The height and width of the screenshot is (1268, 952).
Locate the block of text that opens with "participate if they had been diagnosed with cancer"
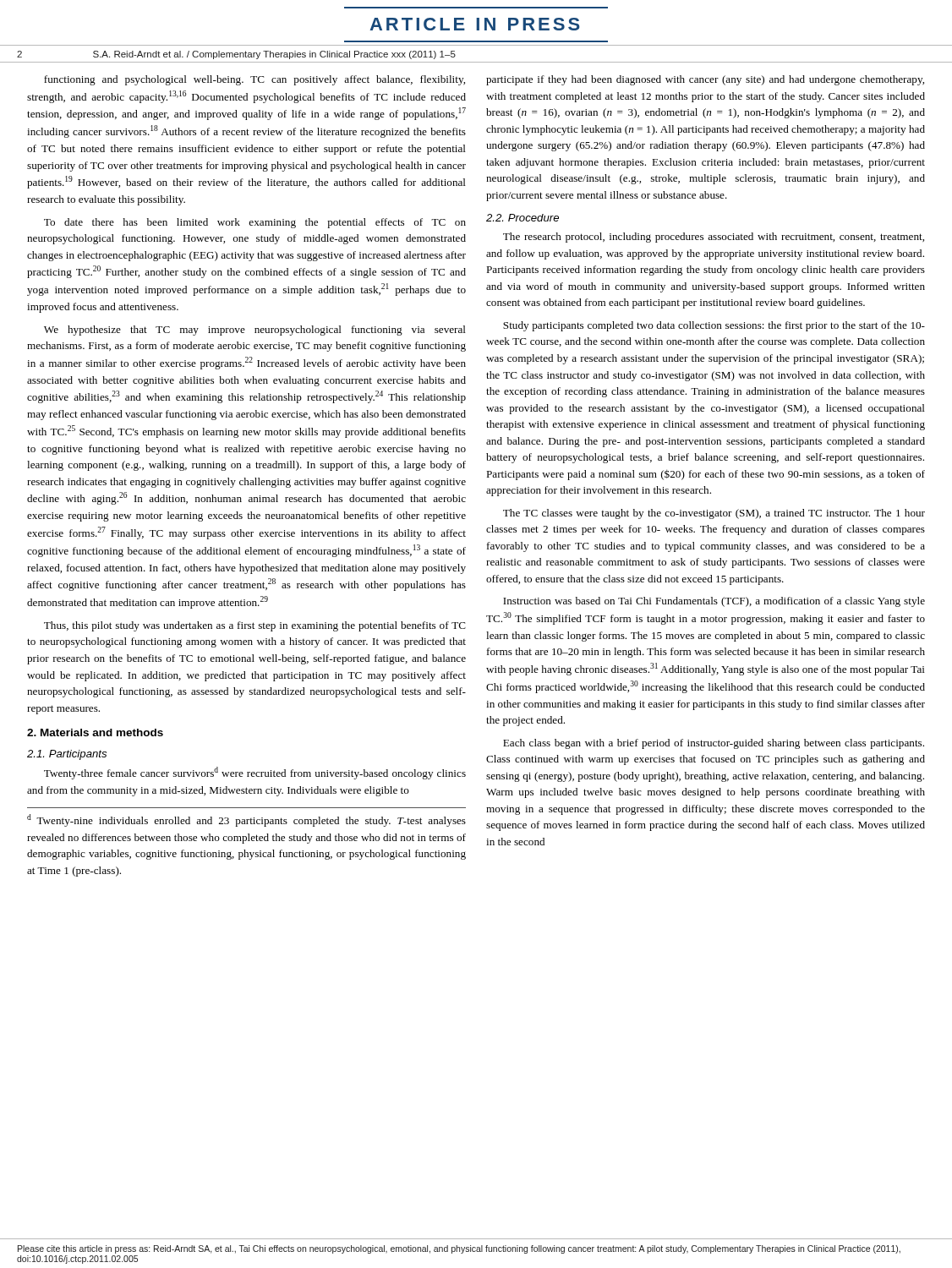(x=706, y=137)
